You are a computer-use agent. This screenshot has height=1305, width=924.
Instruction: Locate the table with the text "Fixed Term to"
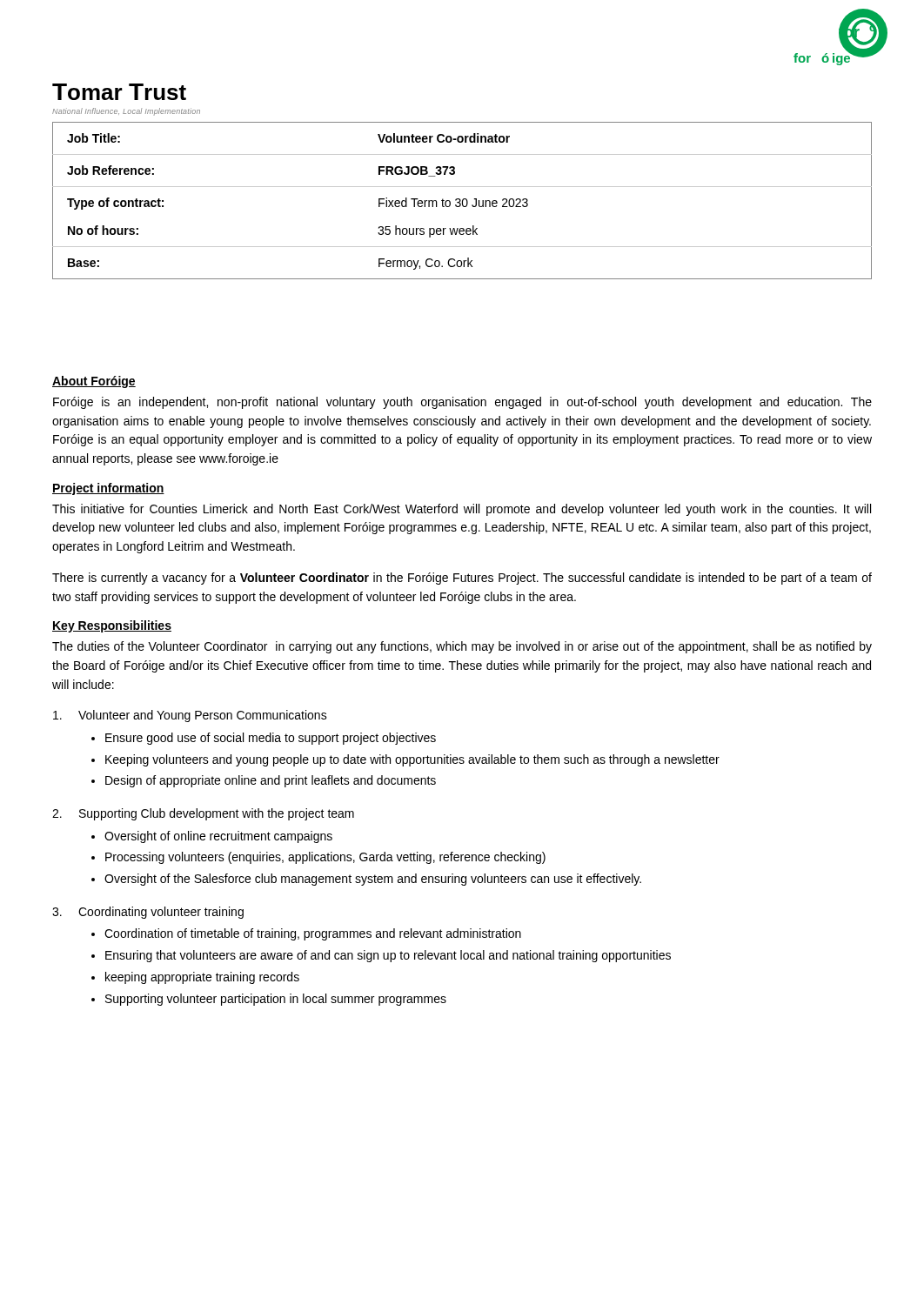(462, 201)
